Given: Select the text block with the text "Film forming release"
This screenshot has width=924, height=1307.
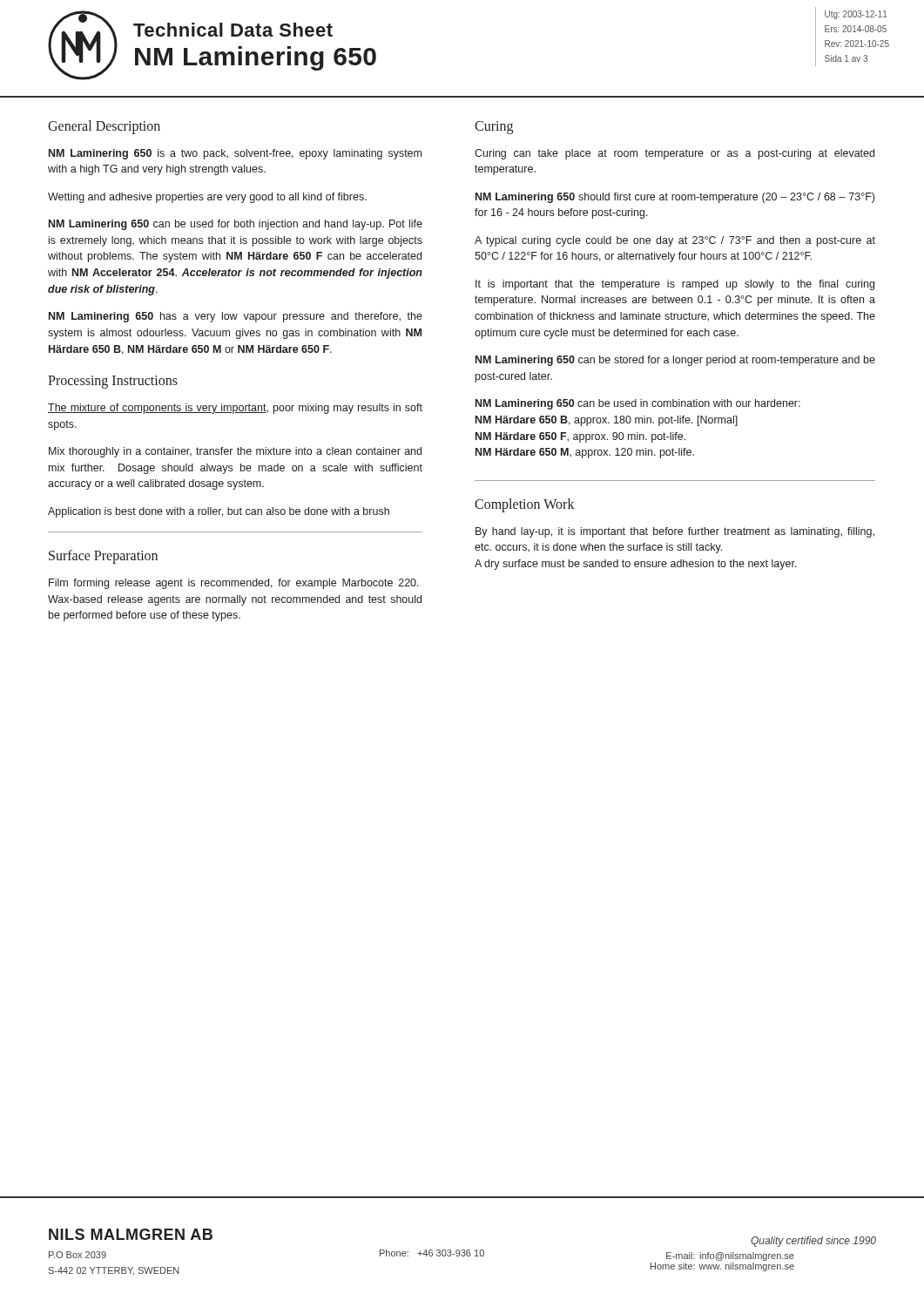Looking at the screenshot, I should point(235,599).
